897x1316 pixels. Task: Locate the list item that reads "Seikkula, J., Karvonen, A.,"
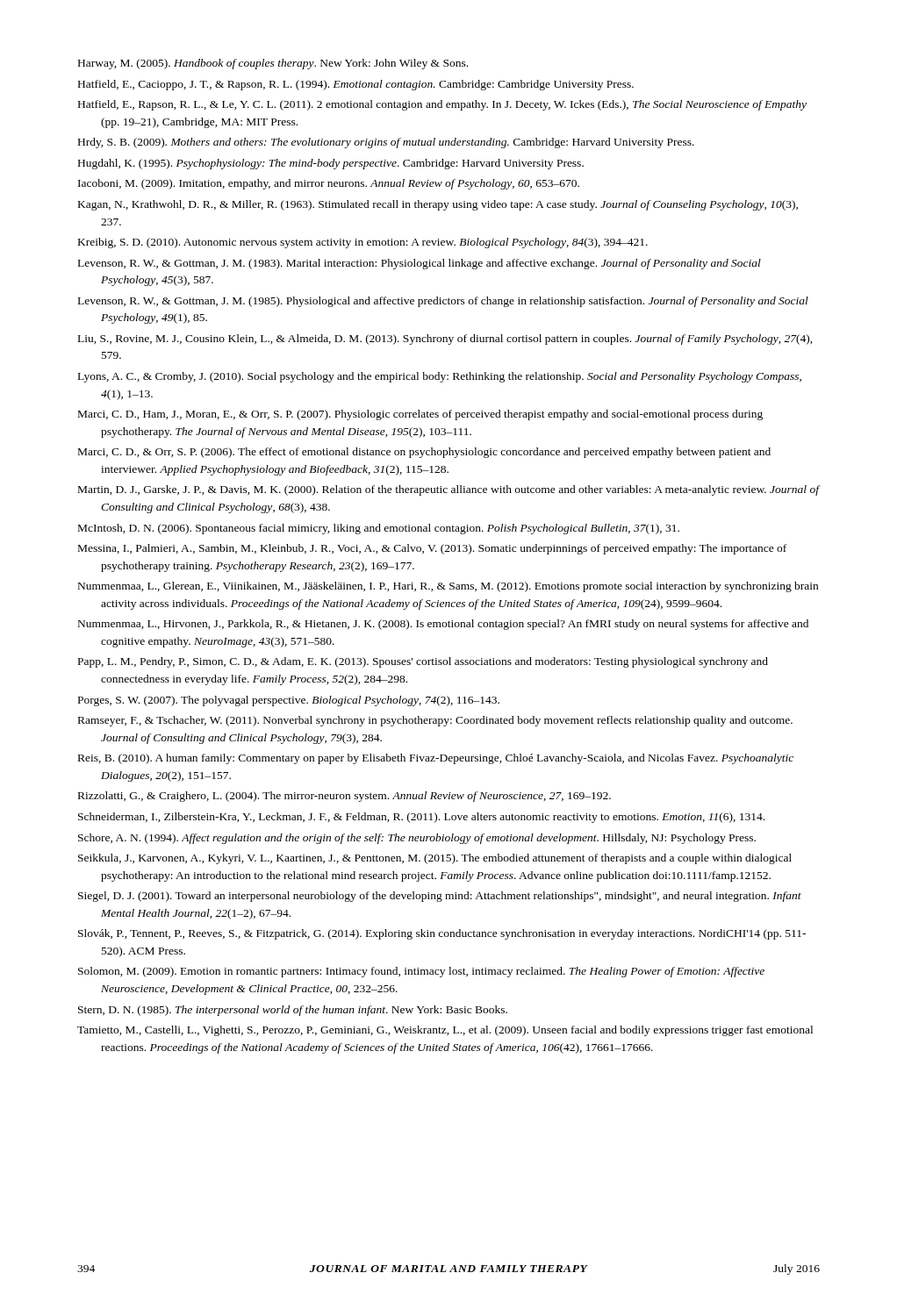[435, 866]
